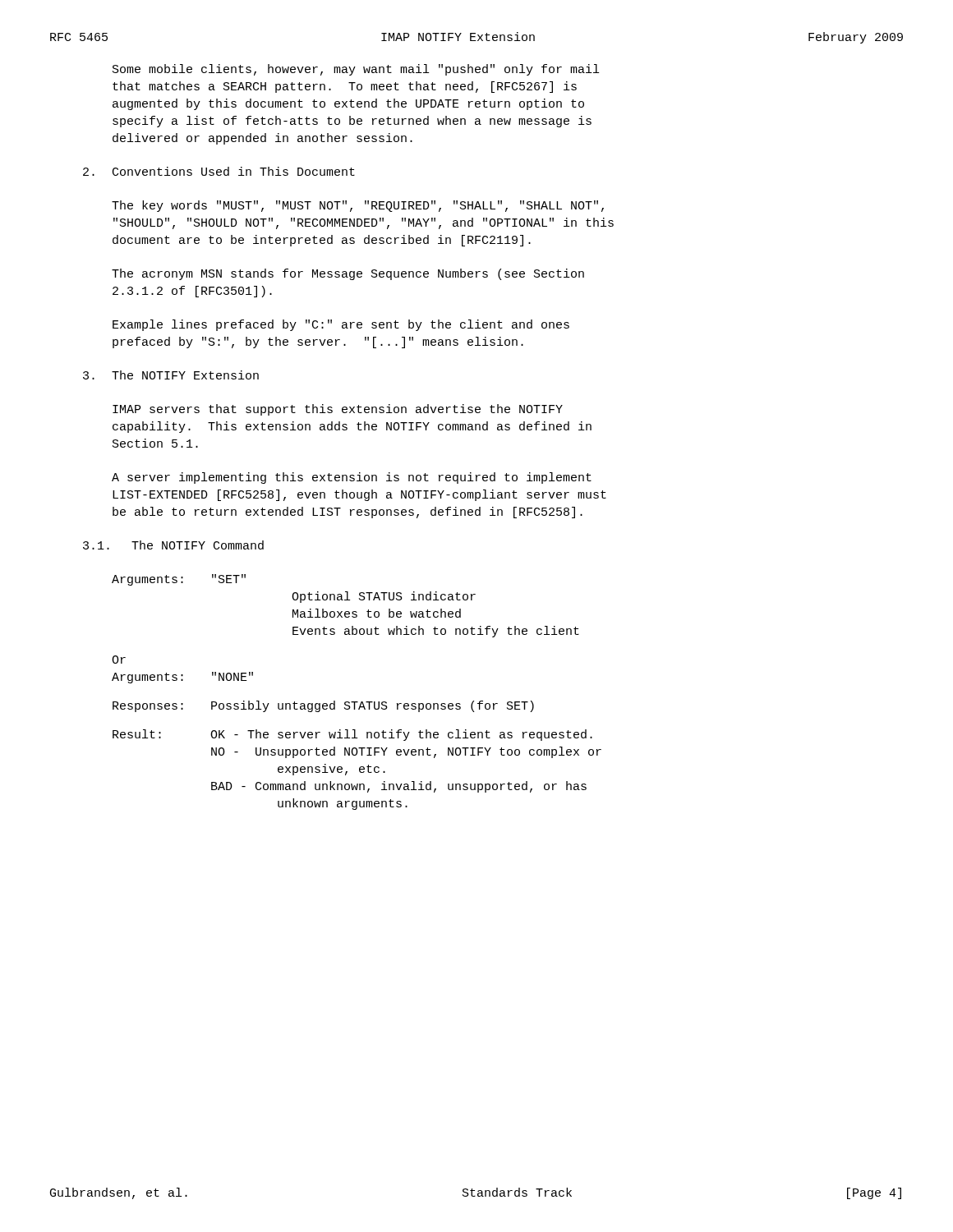Point to "3.1. The NOTIFY Command"
This screenshot has height=1232, width=953.
[173, 545]
